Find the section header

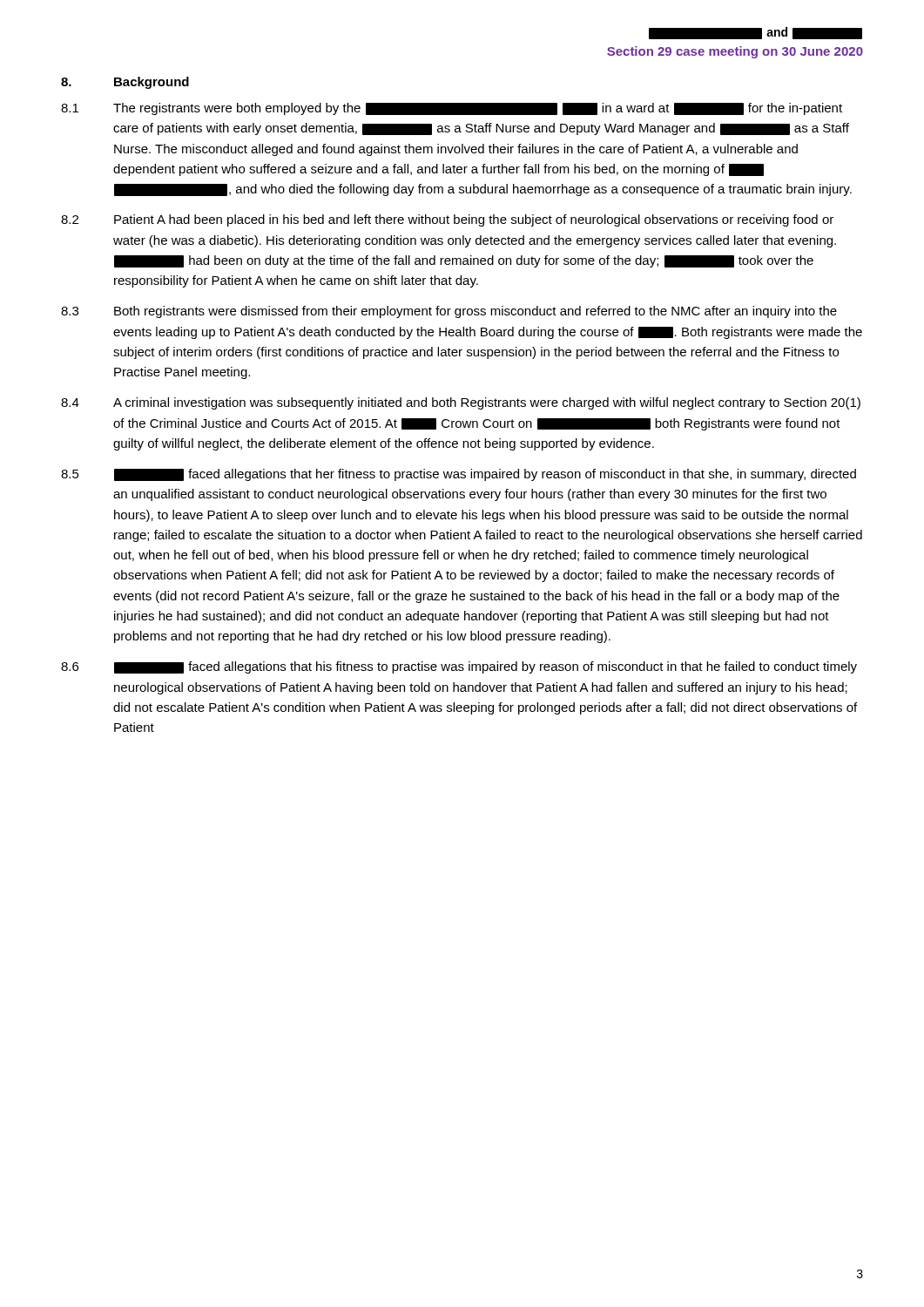click(125, 81)
